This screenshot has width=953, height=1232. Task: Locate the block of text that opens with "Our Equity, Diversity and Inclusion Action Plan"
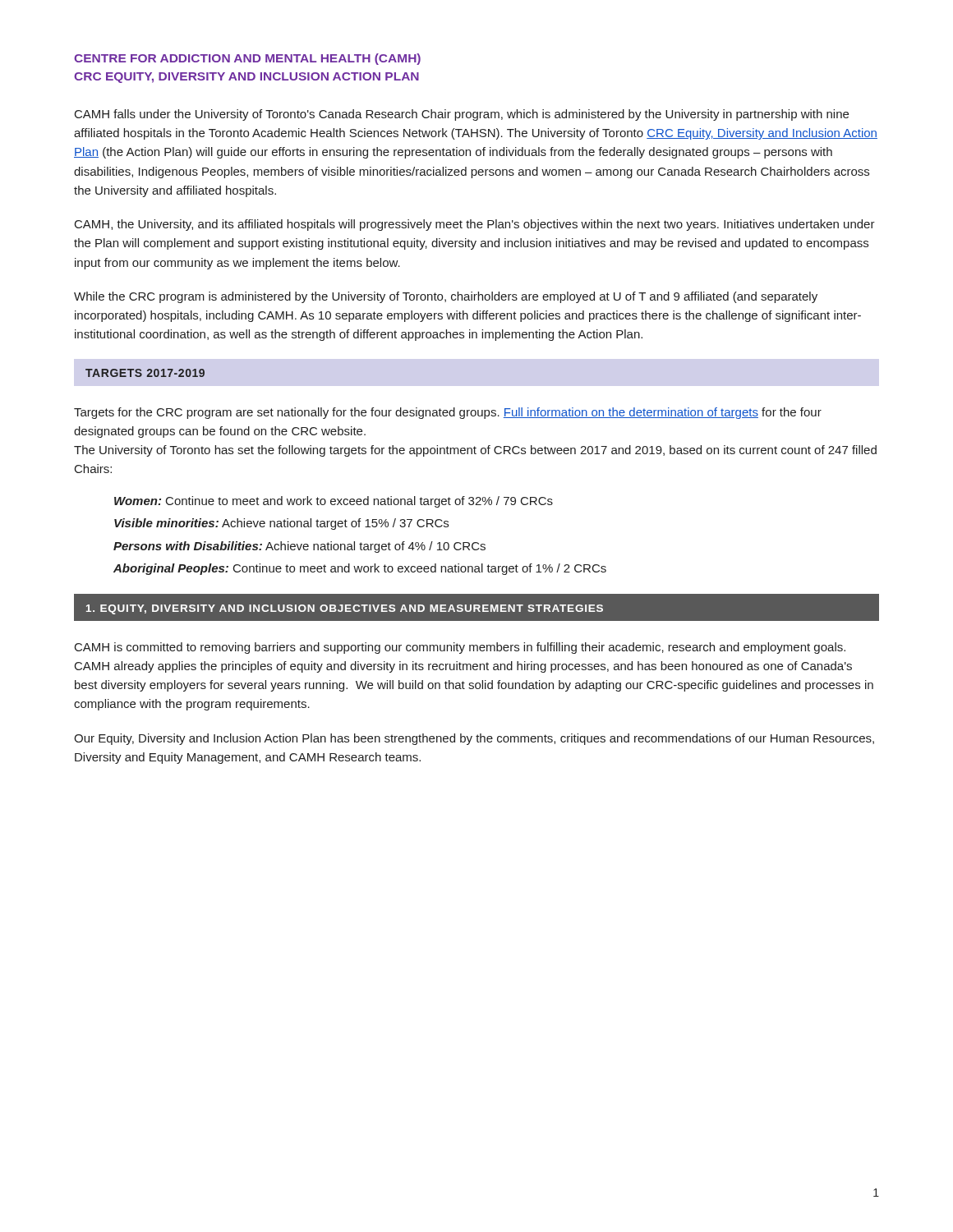click(x=475, y=747)
